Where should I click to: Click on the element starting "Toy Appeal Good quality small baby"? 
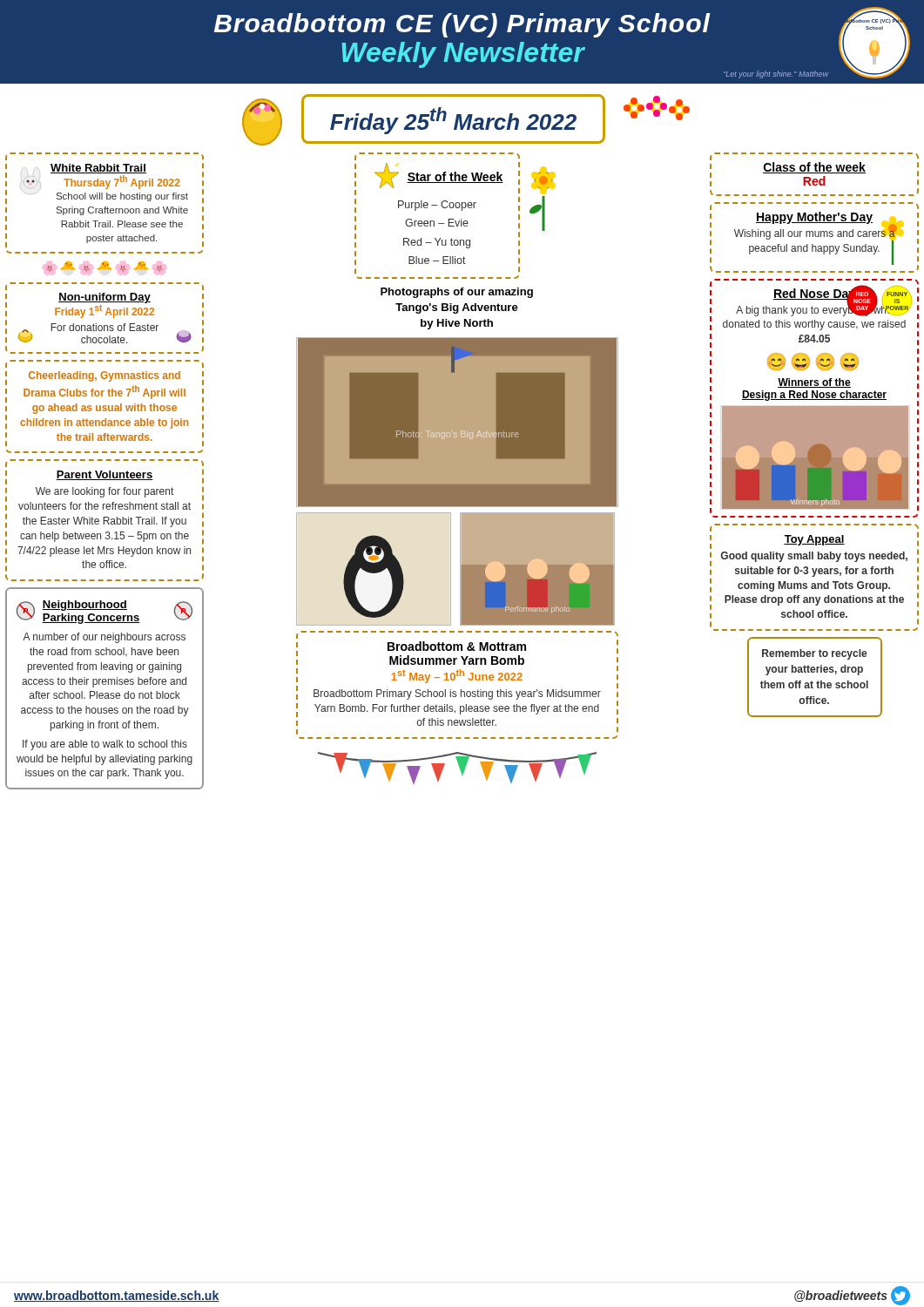point(814,577)
